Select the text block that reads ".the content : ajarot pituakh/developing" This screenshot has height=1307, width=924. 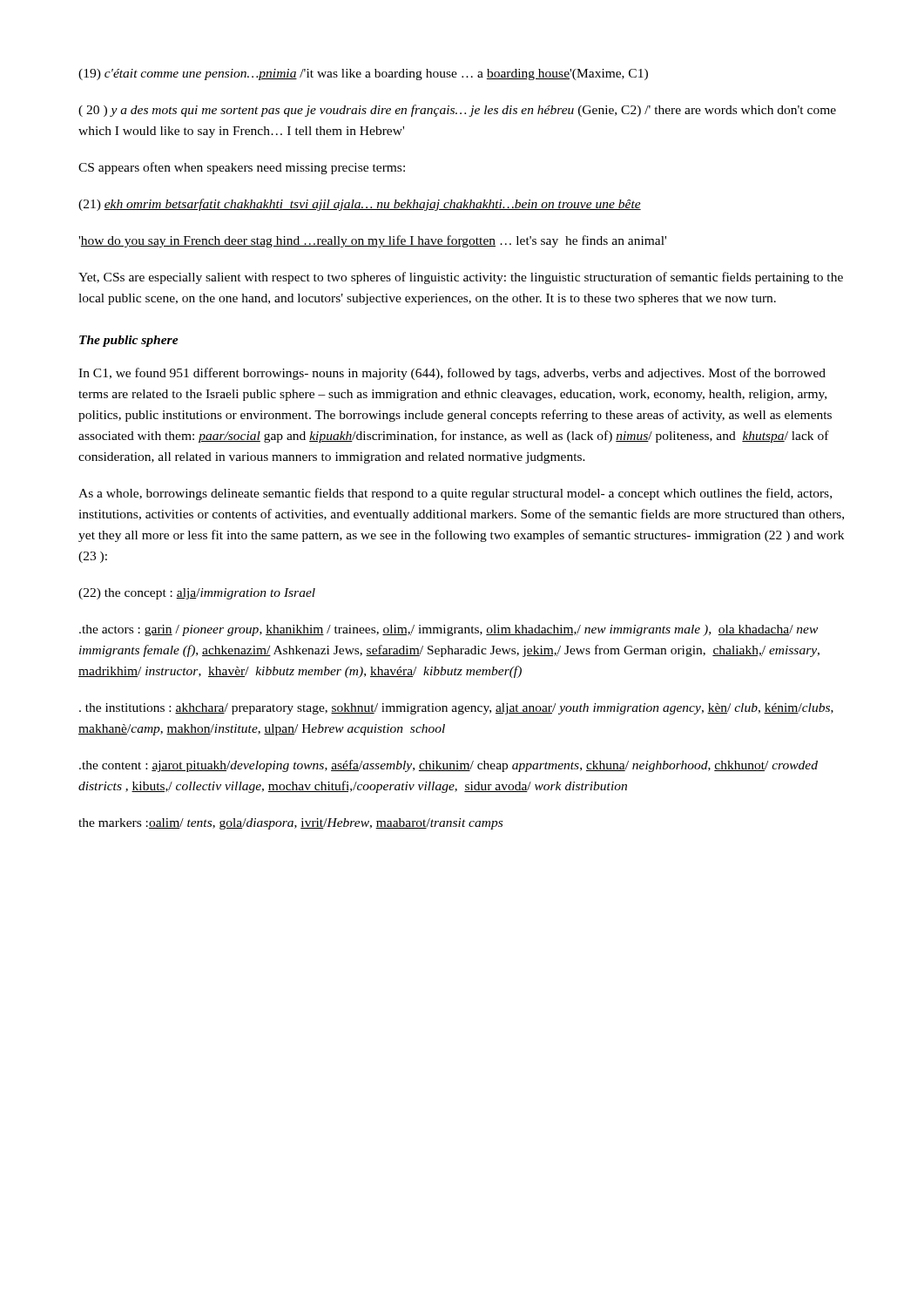point(448,775)
